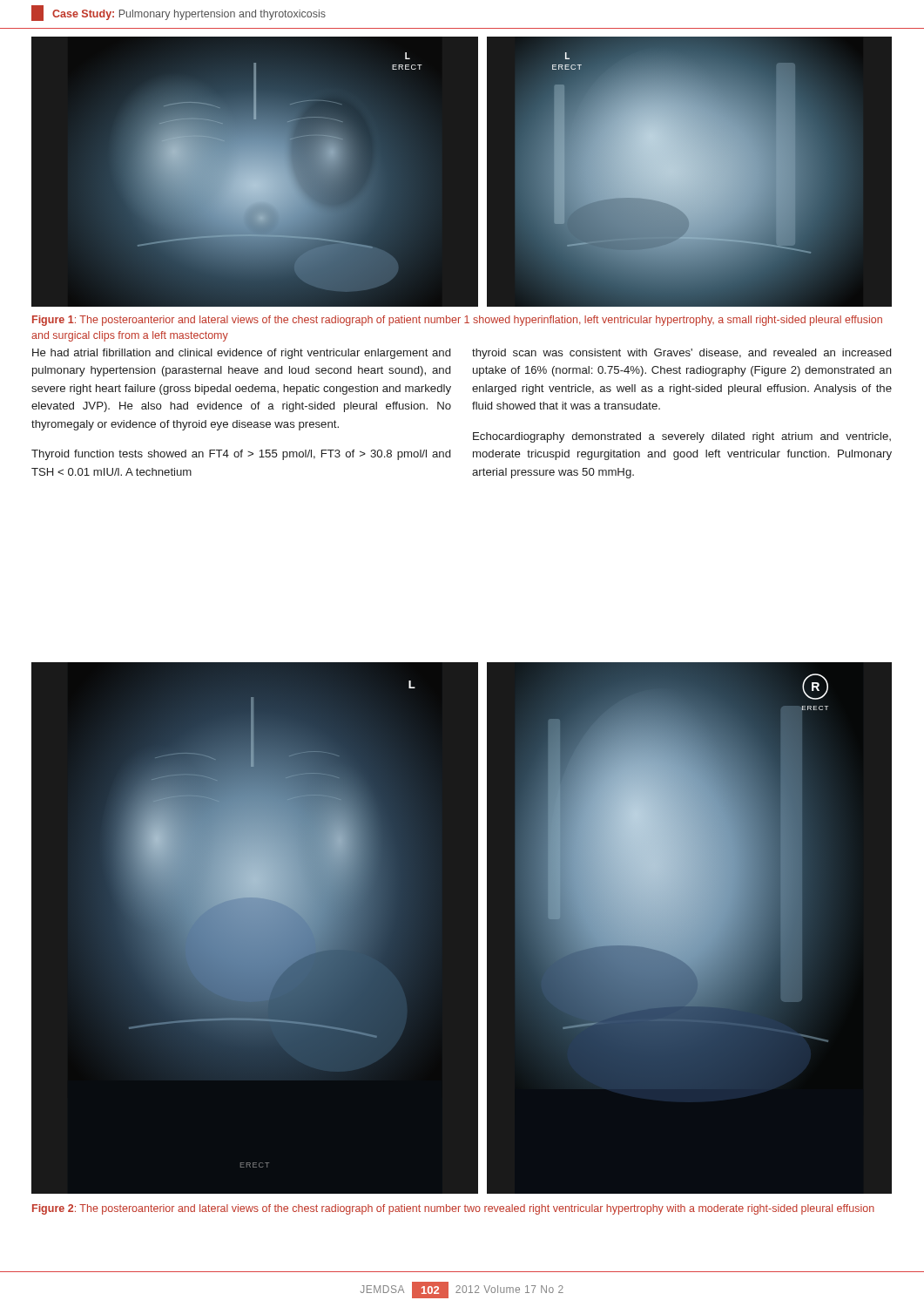Screen dimensions: 1307x924
Task: Find the text block that says "thyroid scan was consistent with Graves' disease, and"
Action: click(681, 354)
